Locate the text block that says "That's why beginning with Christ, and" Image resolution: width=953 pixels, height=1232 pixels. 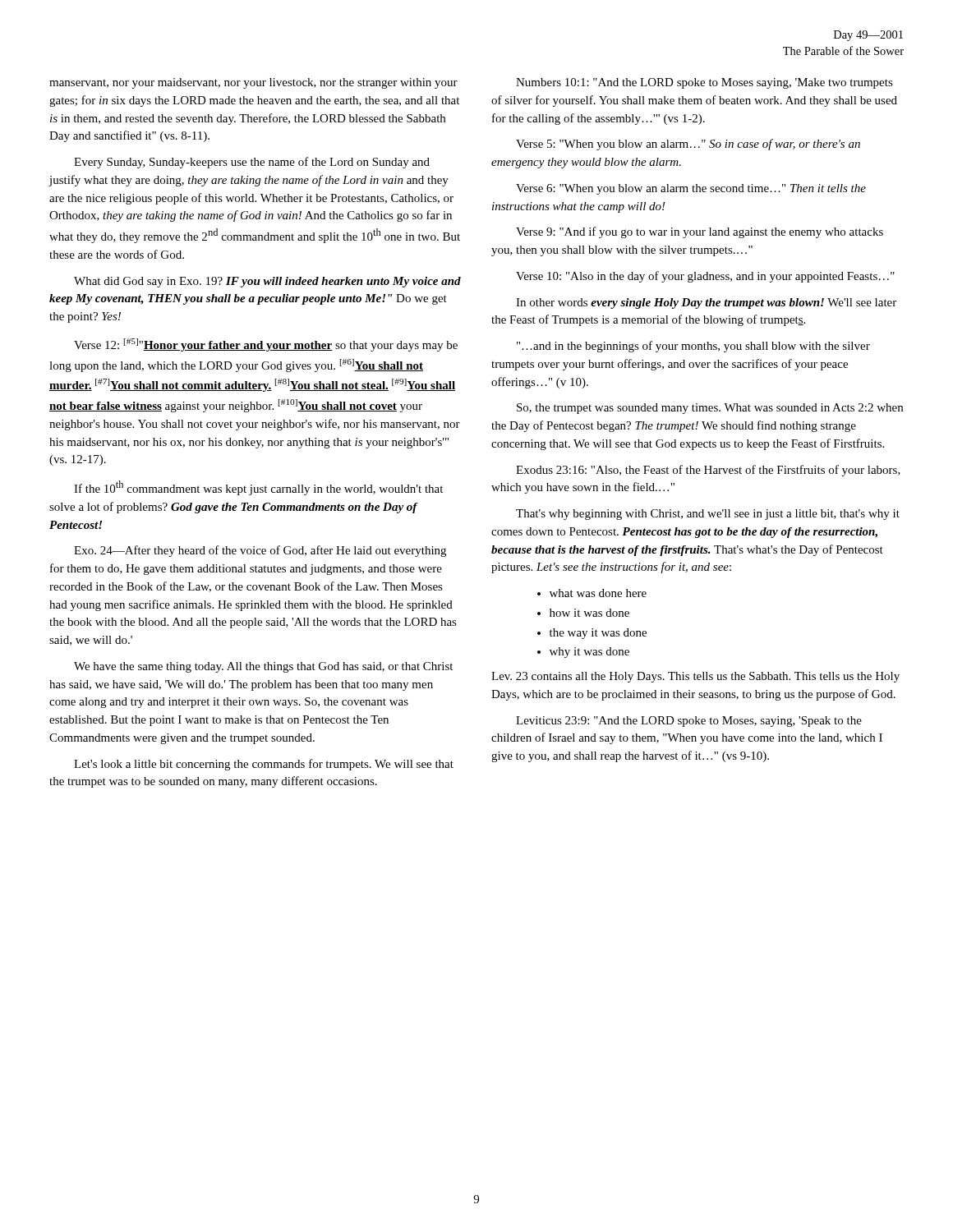click(x=698, y=541)
